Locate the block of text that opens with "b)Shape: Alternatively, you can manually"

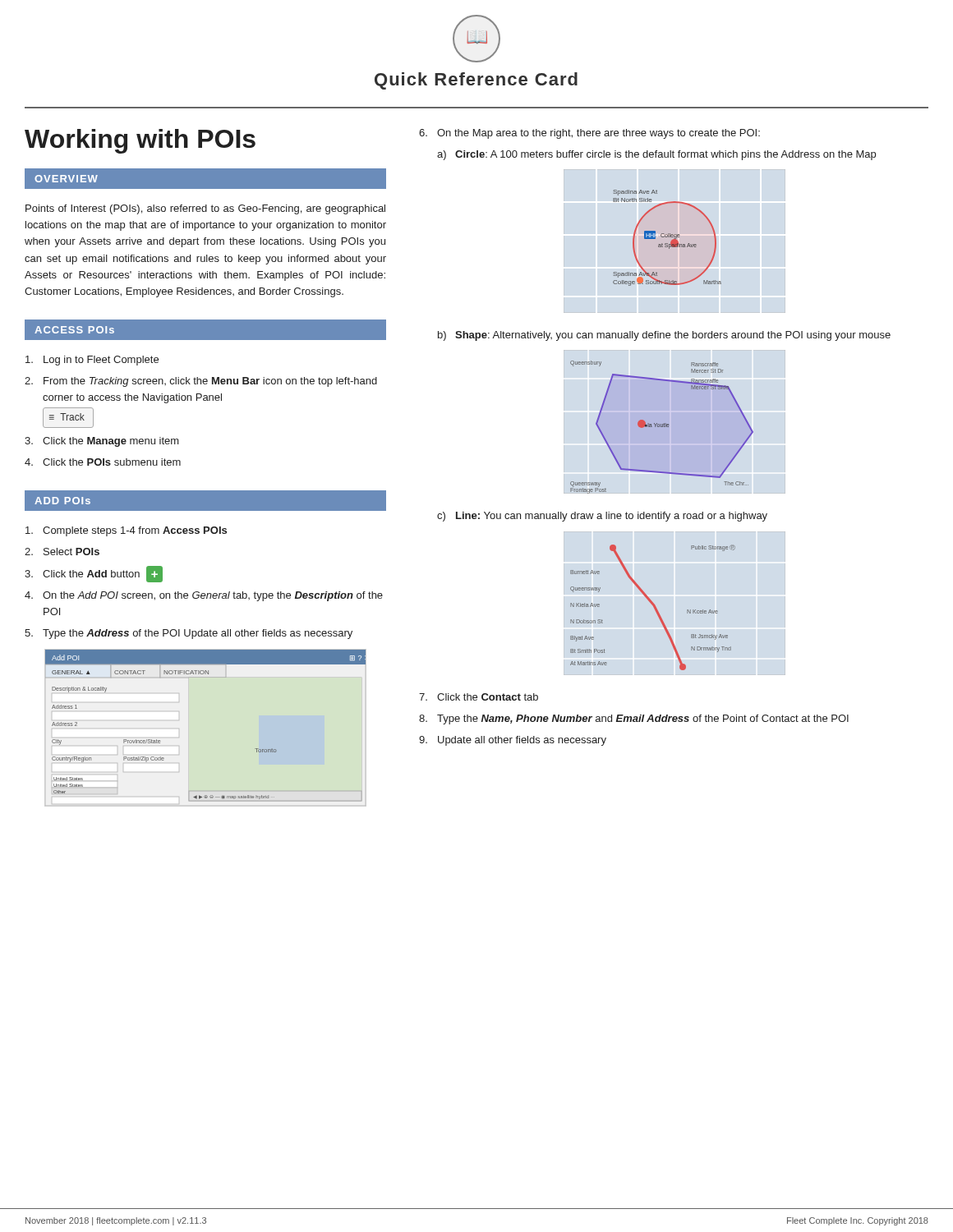point(674,335)
